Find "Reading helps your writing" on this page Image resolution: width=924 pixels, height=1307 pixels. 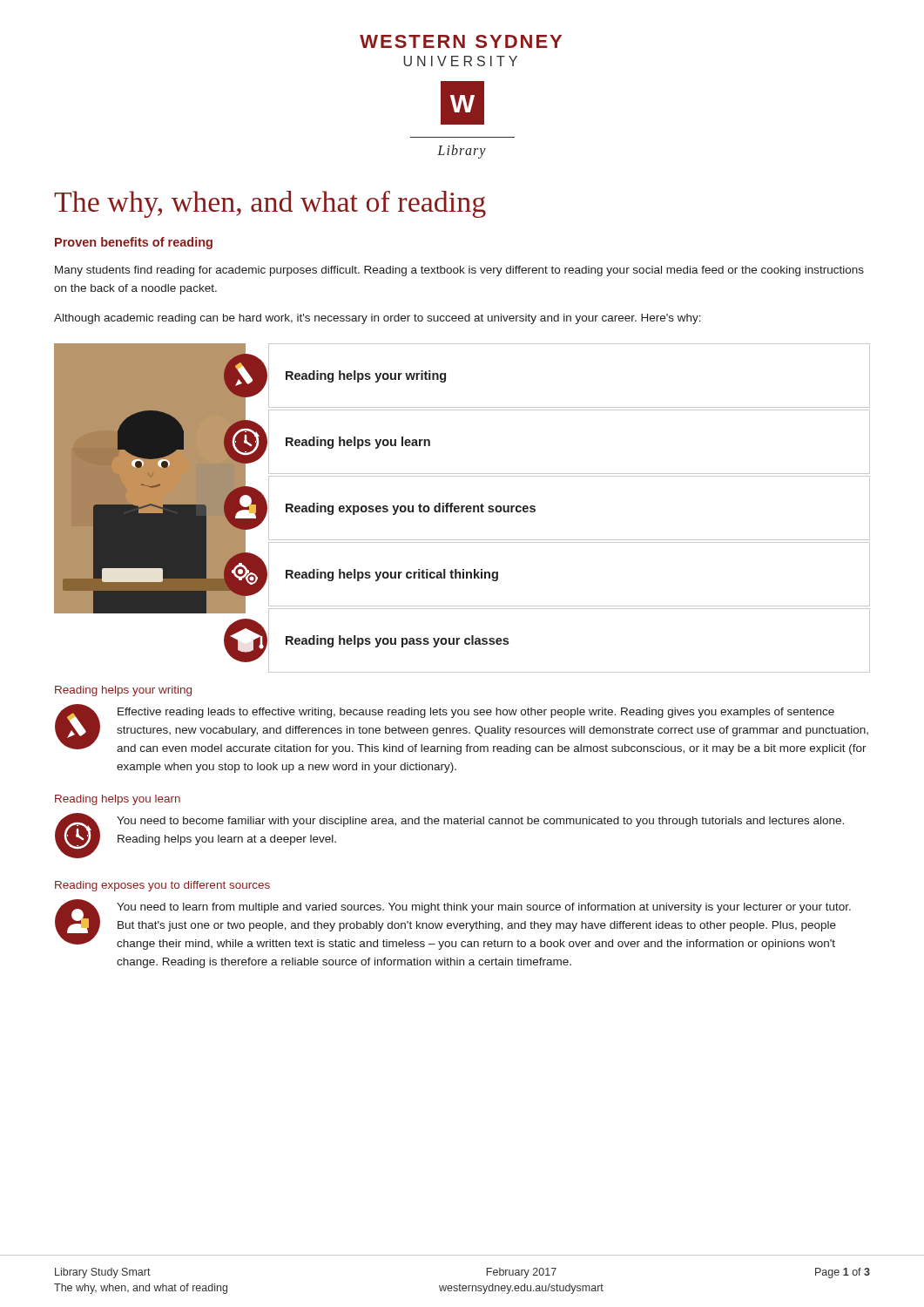click(x=123, y=691)
